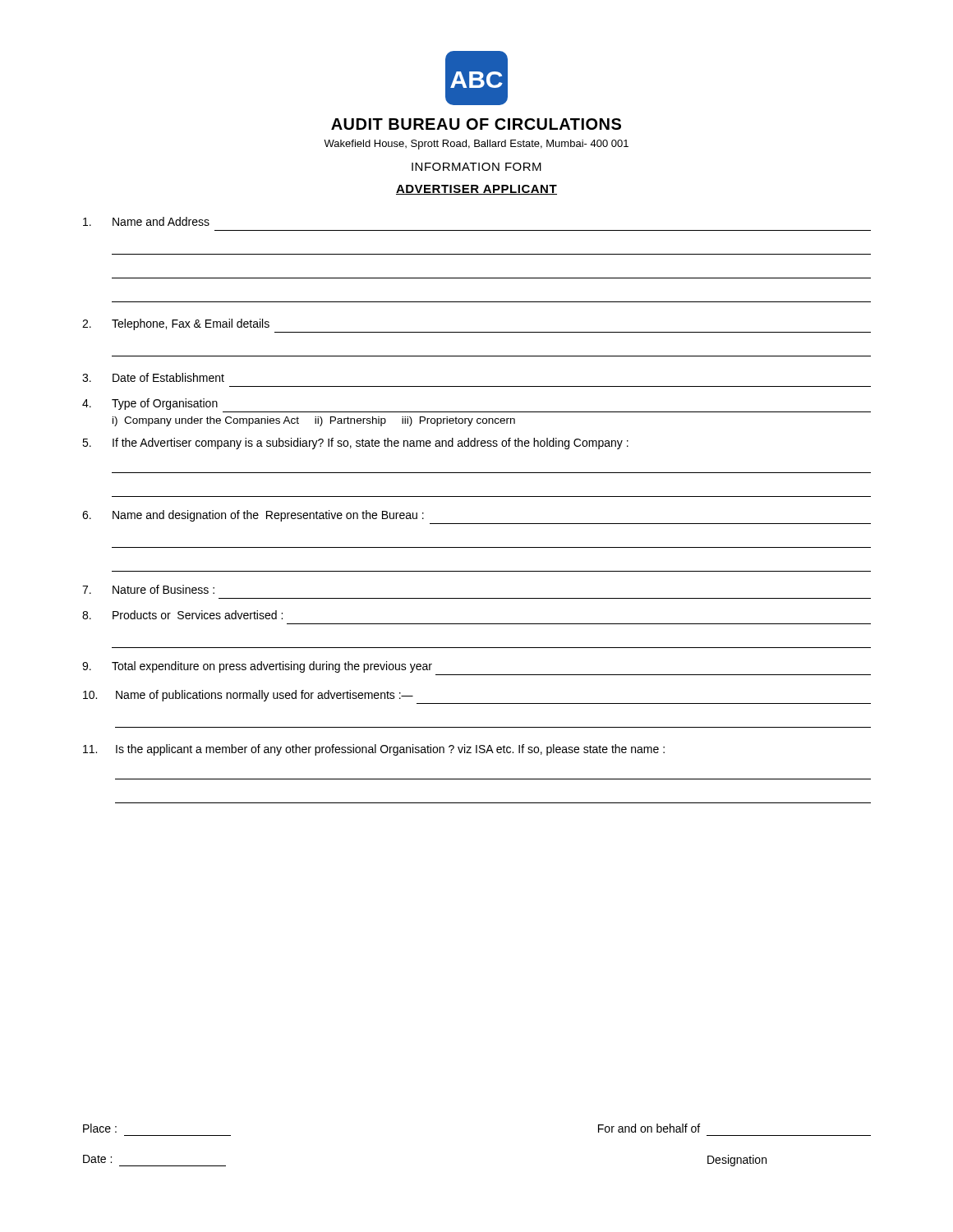Click the passage that begins "11. Is the applicant a"
The height and width of the screenshot is (1232, 953).
point(476,772)
